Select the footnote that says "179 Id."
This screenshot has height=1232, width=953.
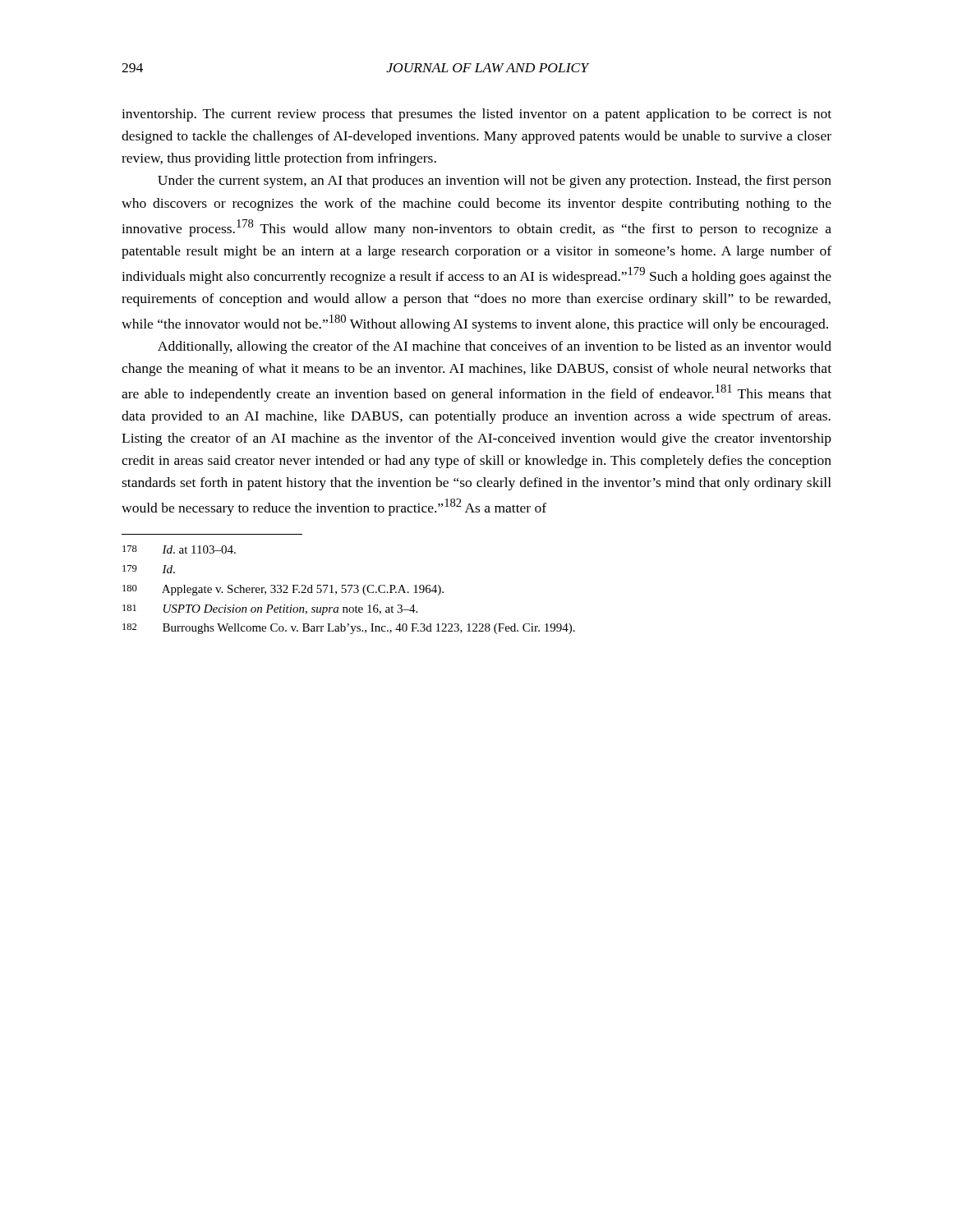[129, 569]
